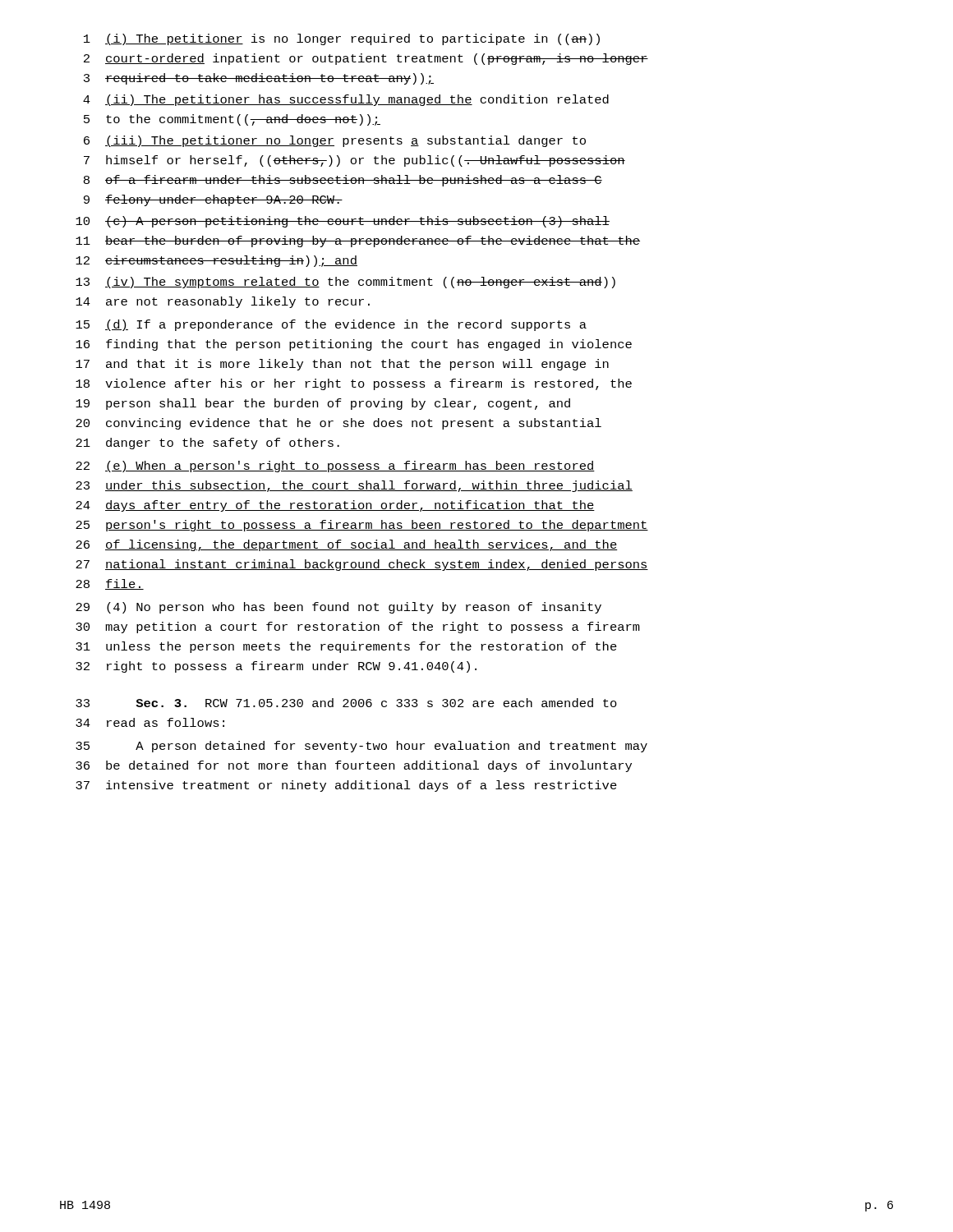This screenshot has width=953, height=1232.
Task: Locate the text block with the text "29 (4) No person who has been"
Action: tap(331, 608)
